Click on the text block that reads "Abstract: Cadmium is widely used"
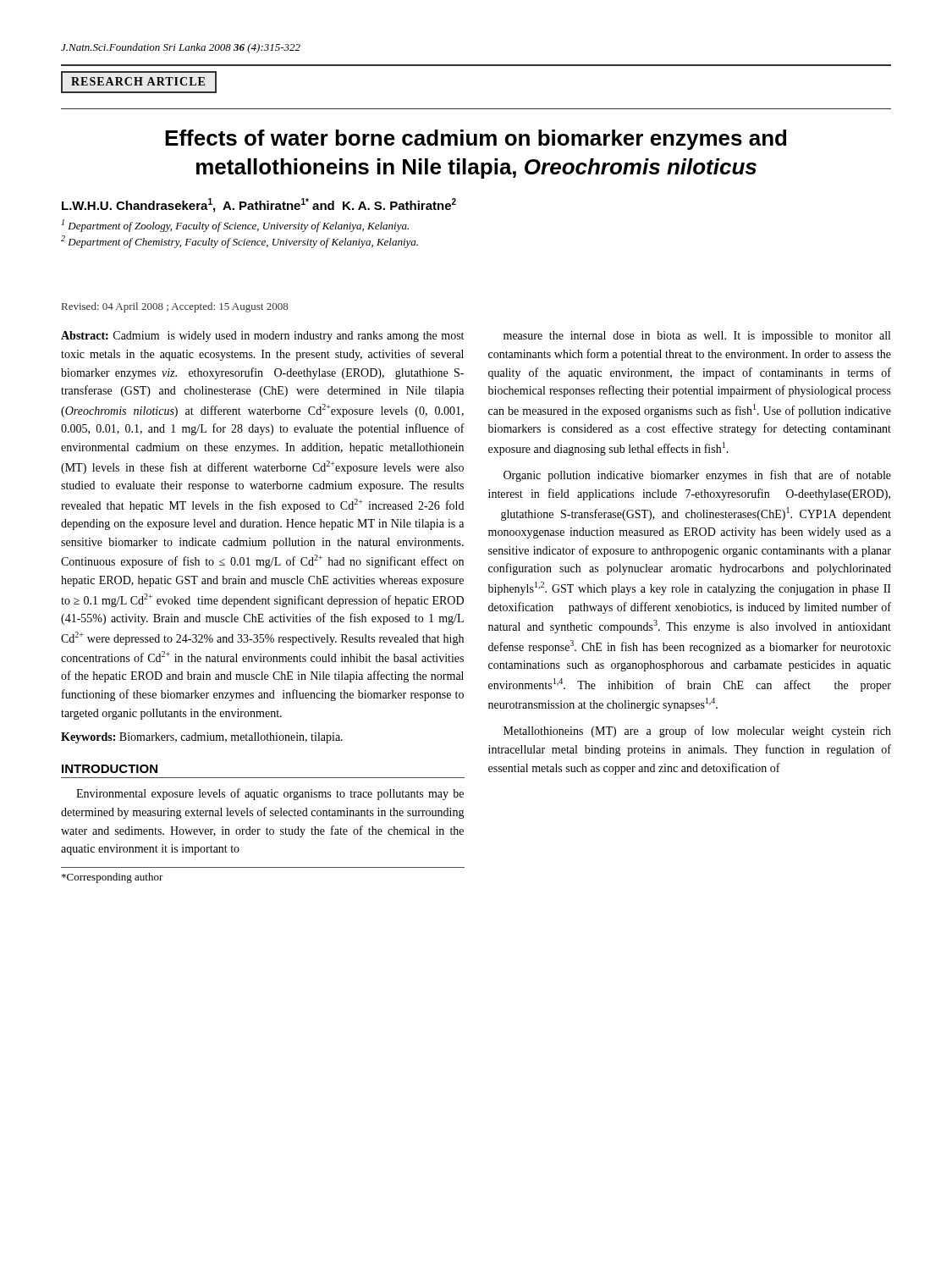The height and width of the screenshot is (1270, 952). tap(263, 525)
